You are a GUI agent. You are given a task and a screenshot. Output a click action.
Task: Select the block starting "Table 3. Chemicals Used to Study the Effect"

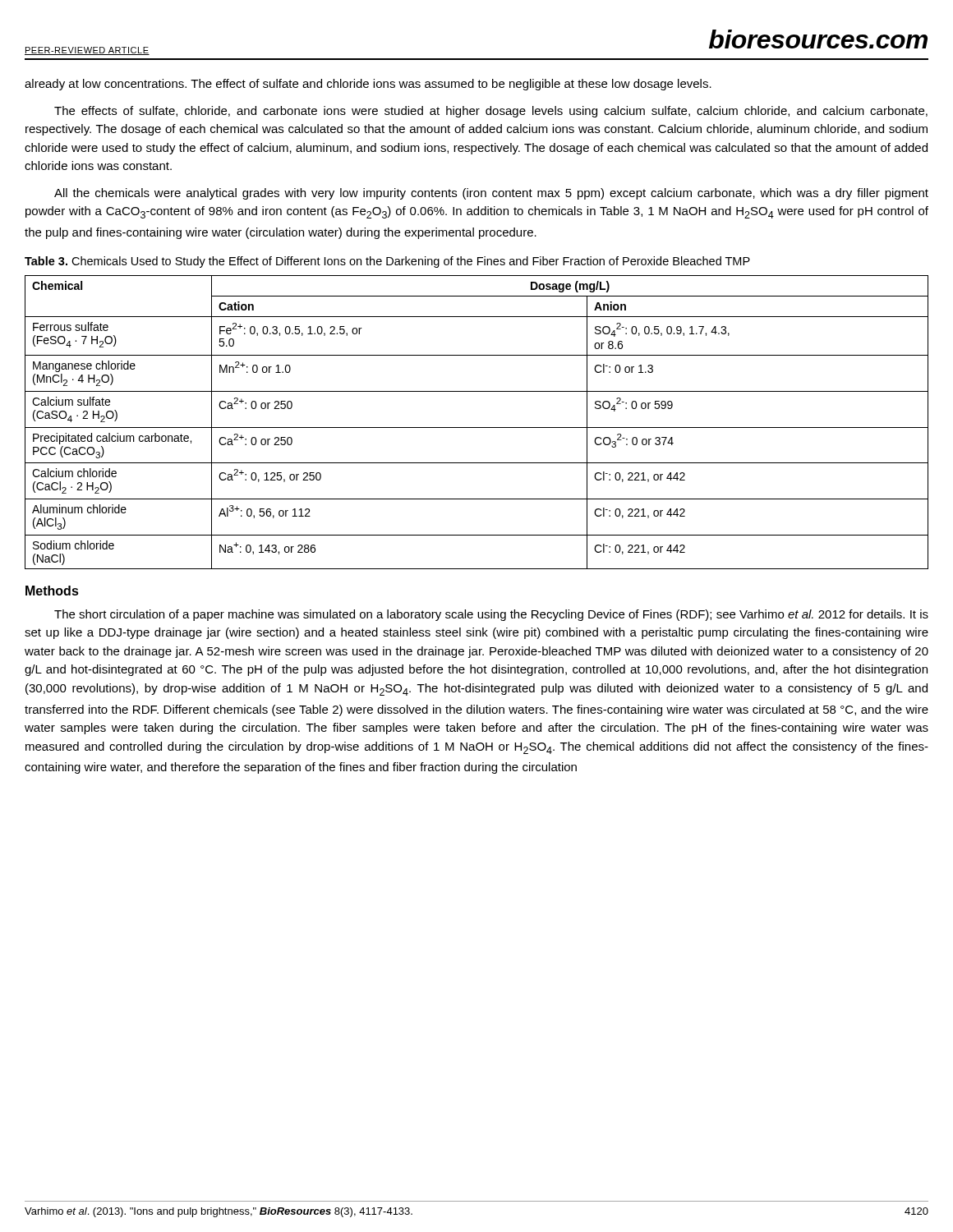(387, 261)
